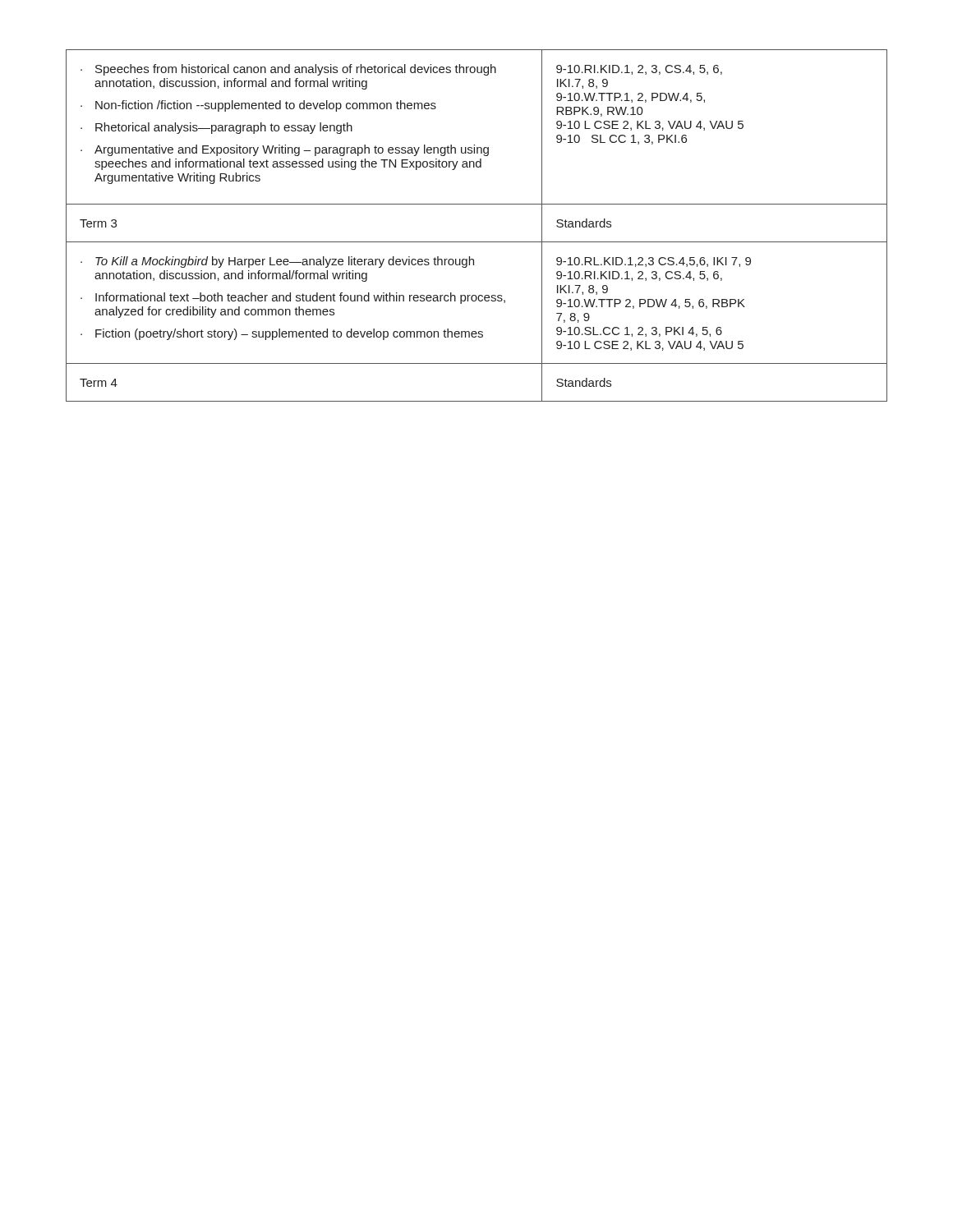Select the list item containing "· Rhetorical analysis—paragraph to essay length"
This screenshot has width=953, height=1232.
[x=304, y=127]
